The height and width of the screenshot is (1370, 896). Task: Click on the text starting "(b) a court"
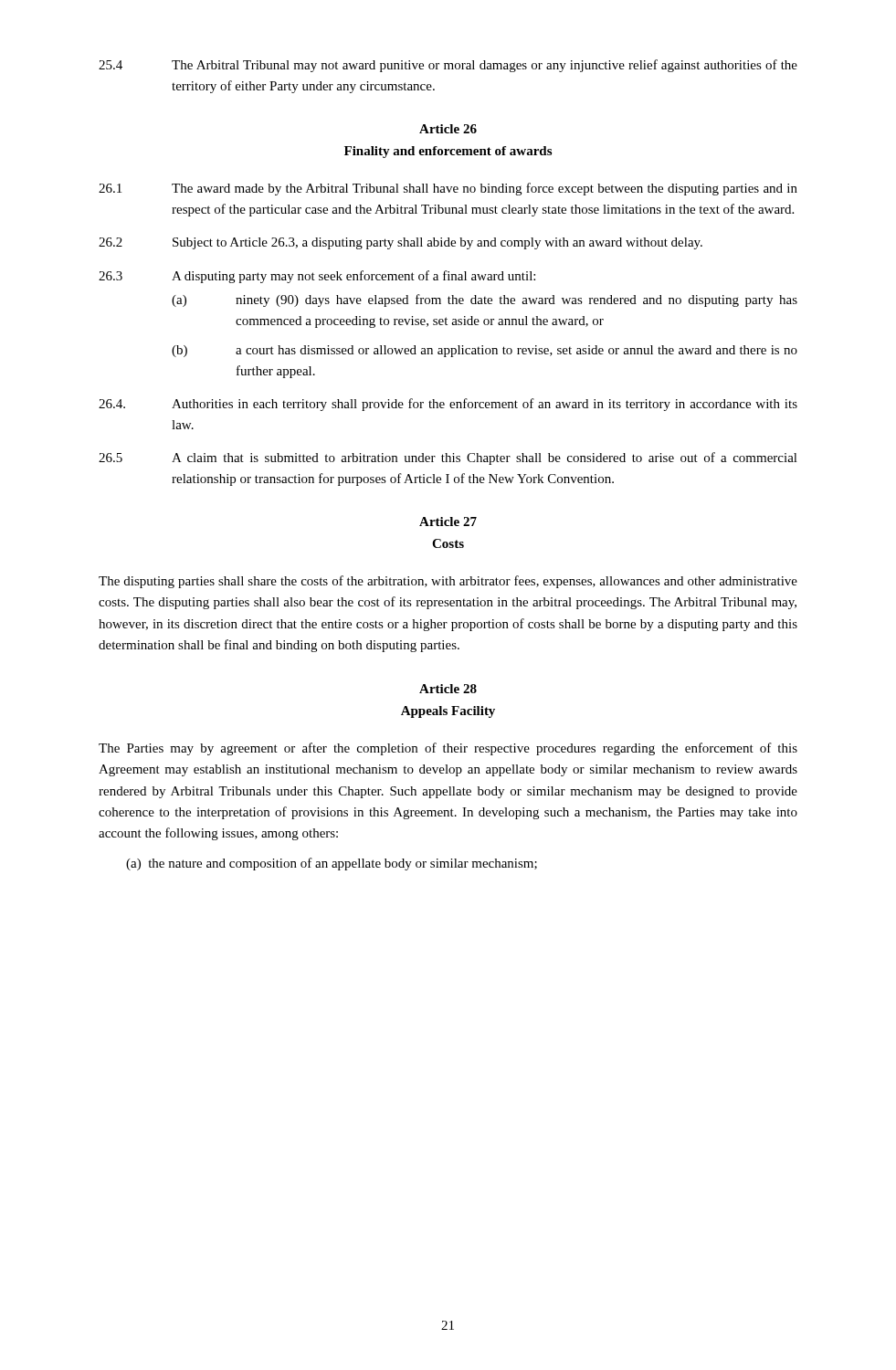(485, 360)
